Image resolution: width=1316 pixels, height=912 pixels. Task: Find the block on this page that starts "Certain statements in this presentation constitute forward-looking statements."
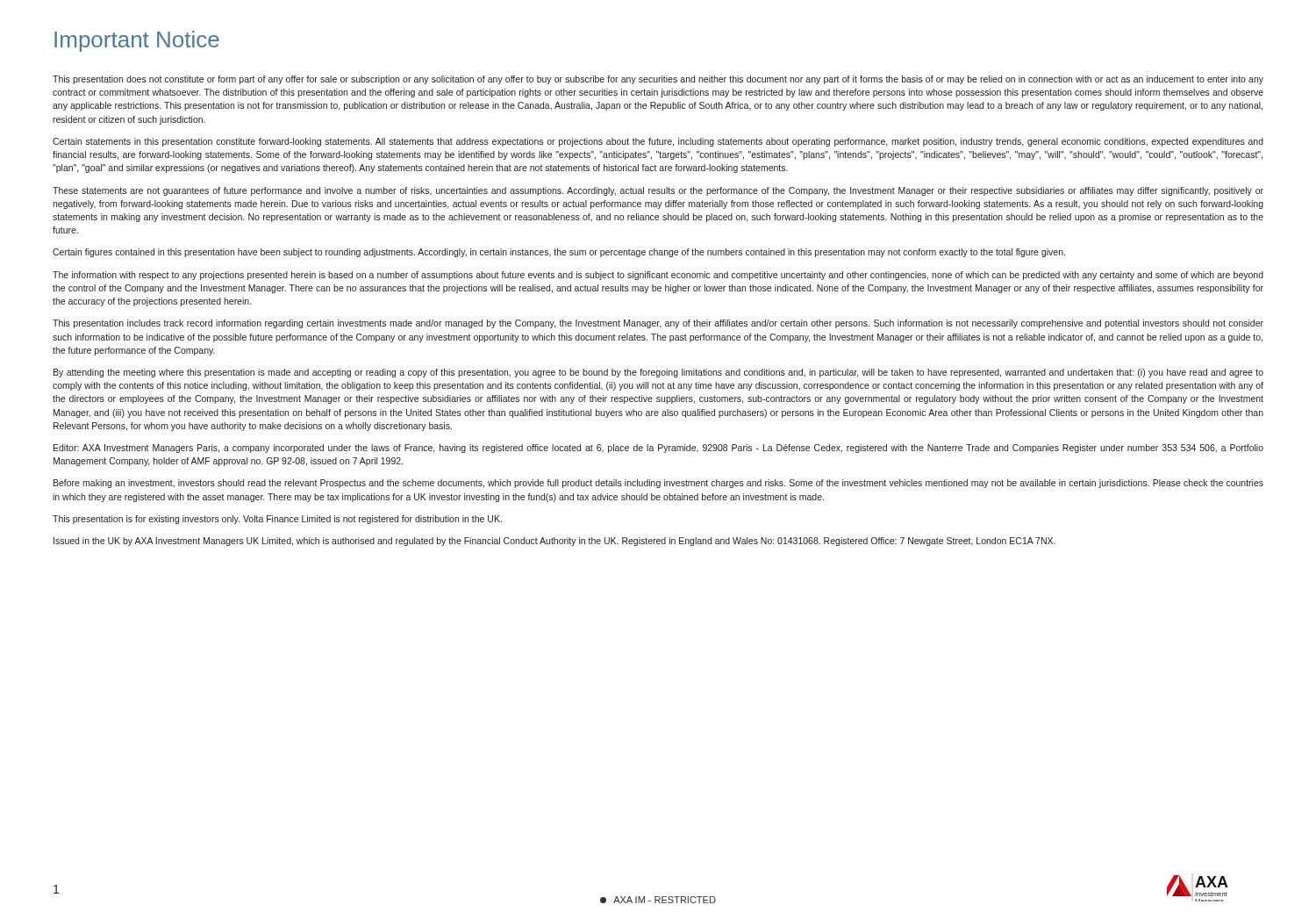[658, 155]
